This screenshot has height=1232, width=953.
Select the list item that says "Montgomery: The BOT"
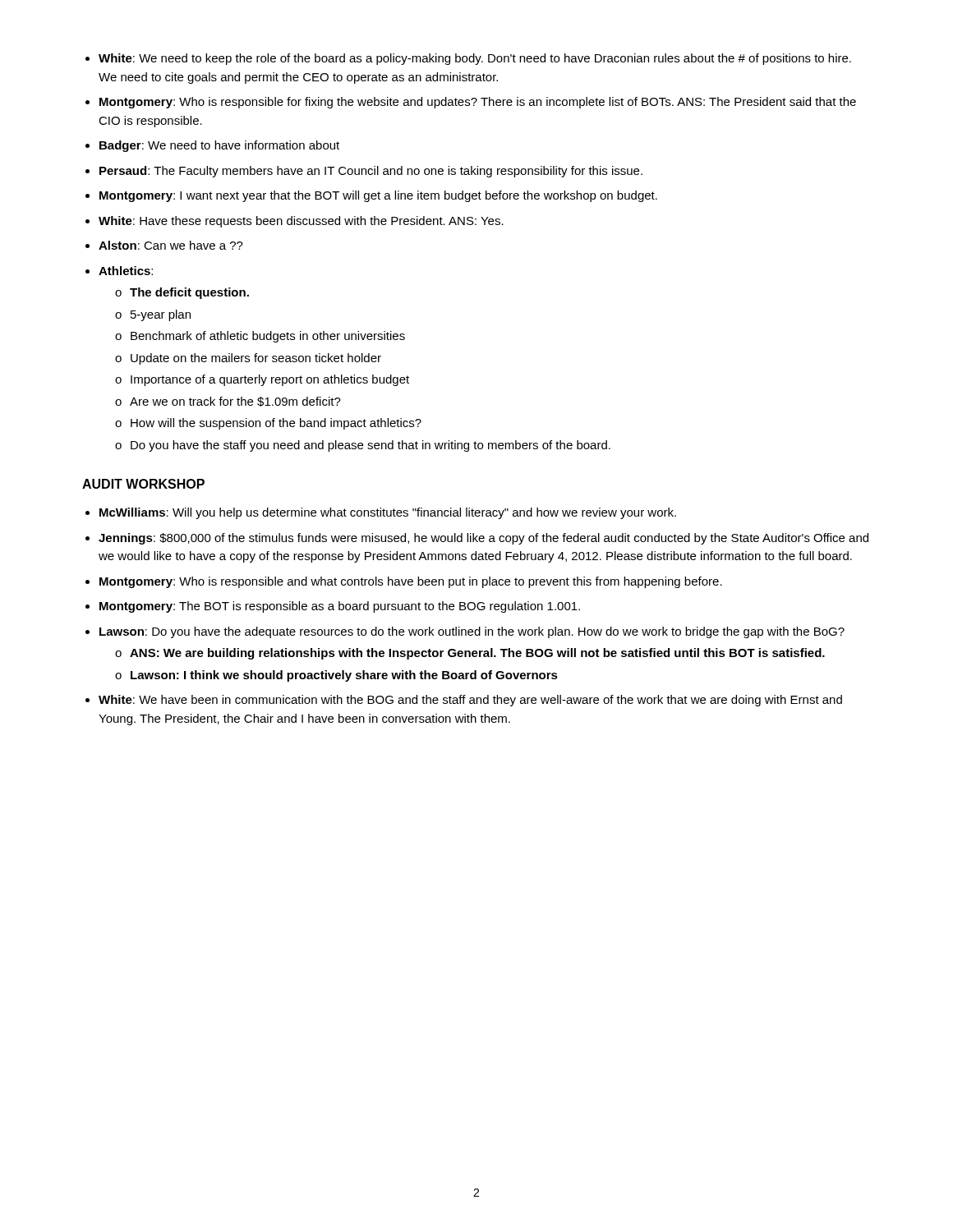pos(340,606)
